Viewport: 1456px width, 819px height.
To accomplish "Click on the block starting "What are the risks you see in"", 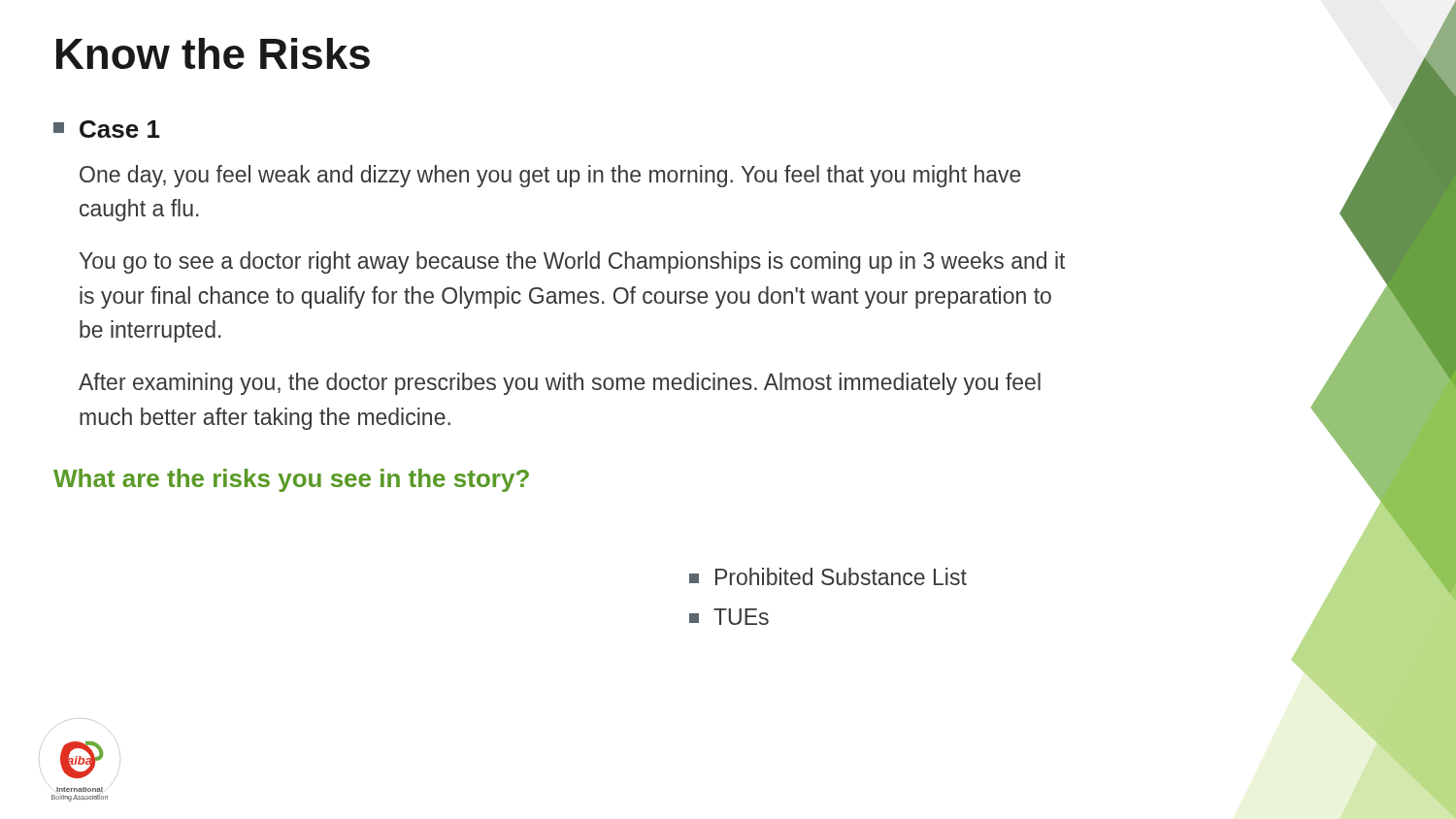I will [292, 479].
